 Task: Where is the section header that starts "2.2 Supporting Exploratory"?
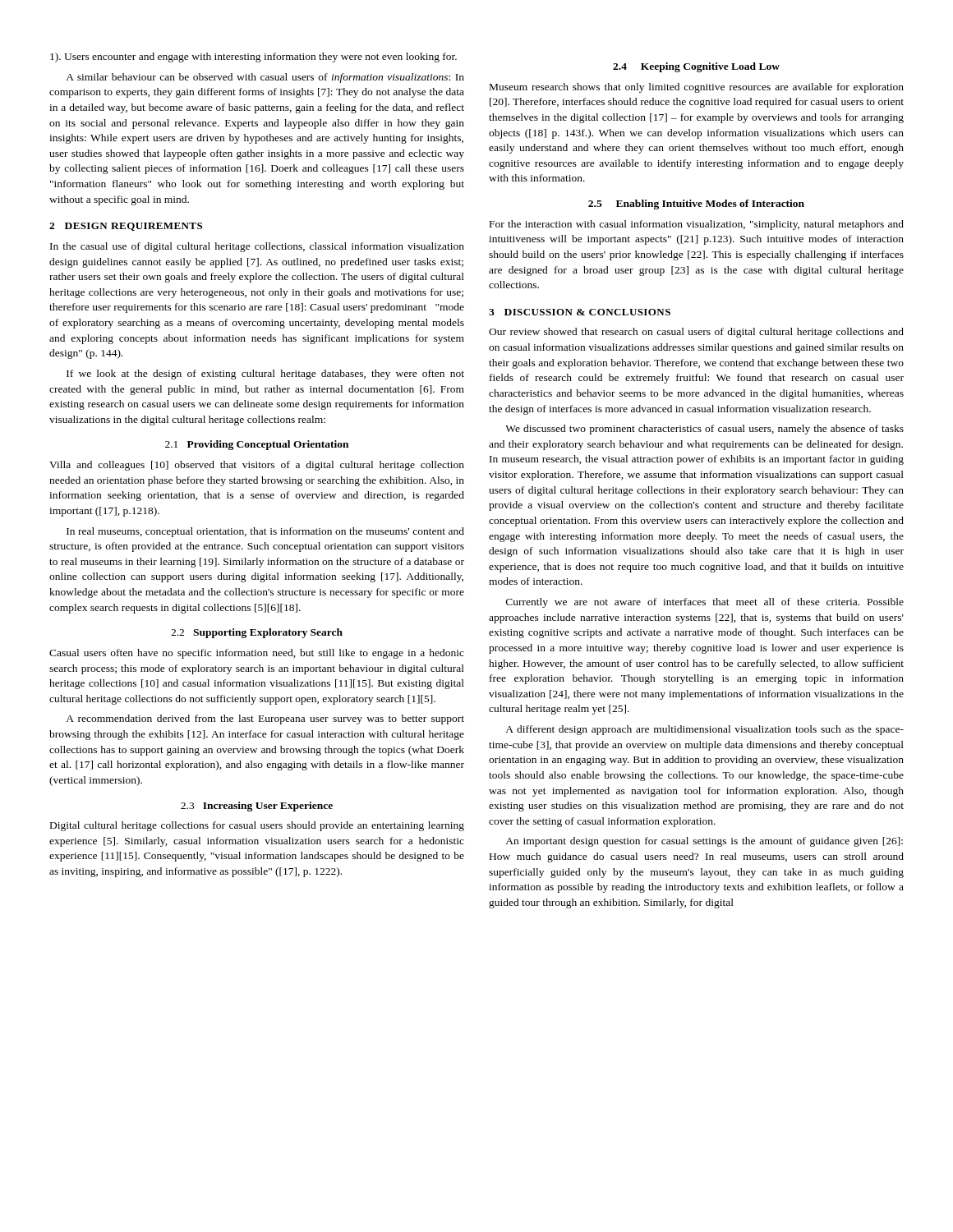coord(257,633)
